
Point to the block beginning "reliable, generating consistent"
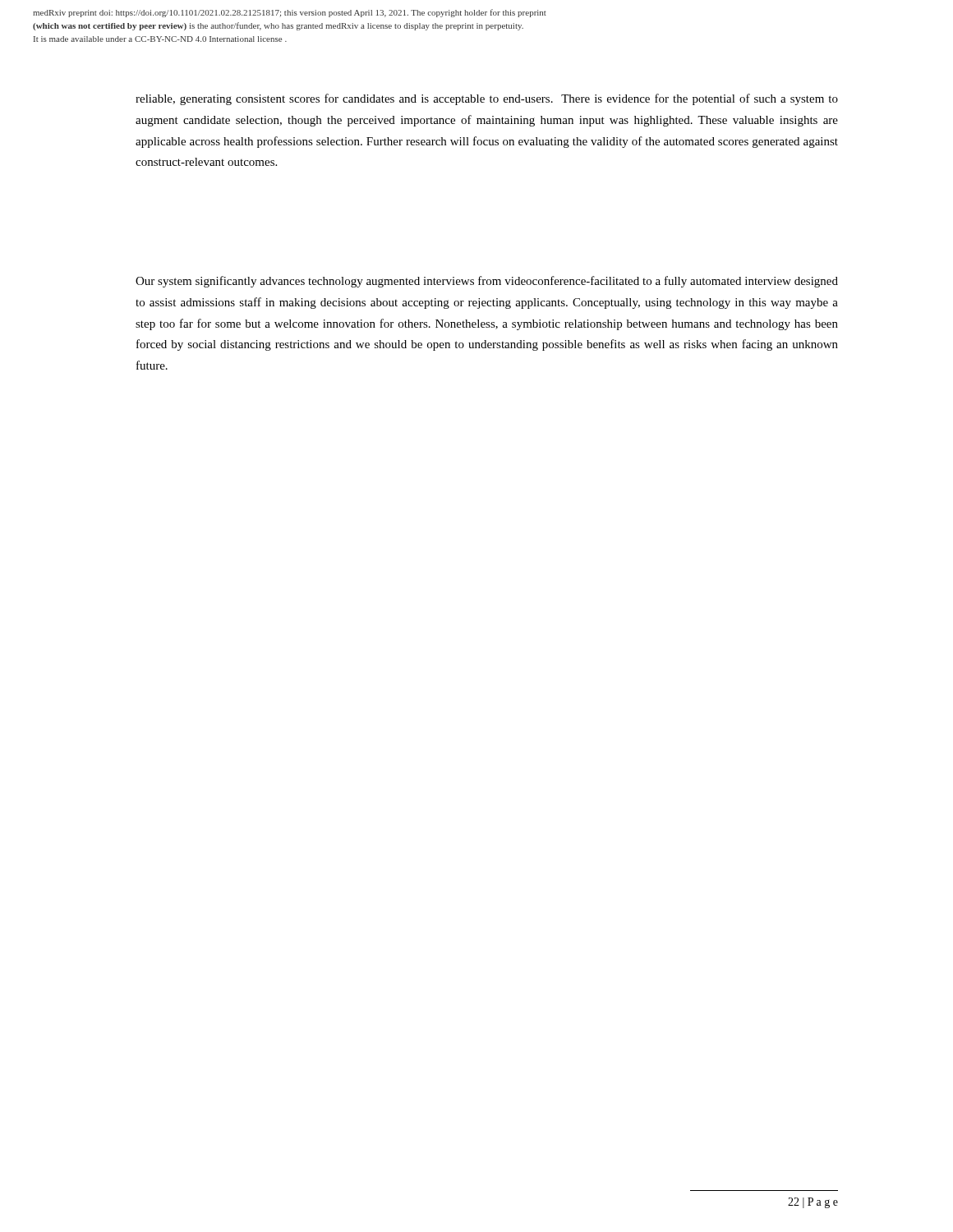(x=487, y=130)
